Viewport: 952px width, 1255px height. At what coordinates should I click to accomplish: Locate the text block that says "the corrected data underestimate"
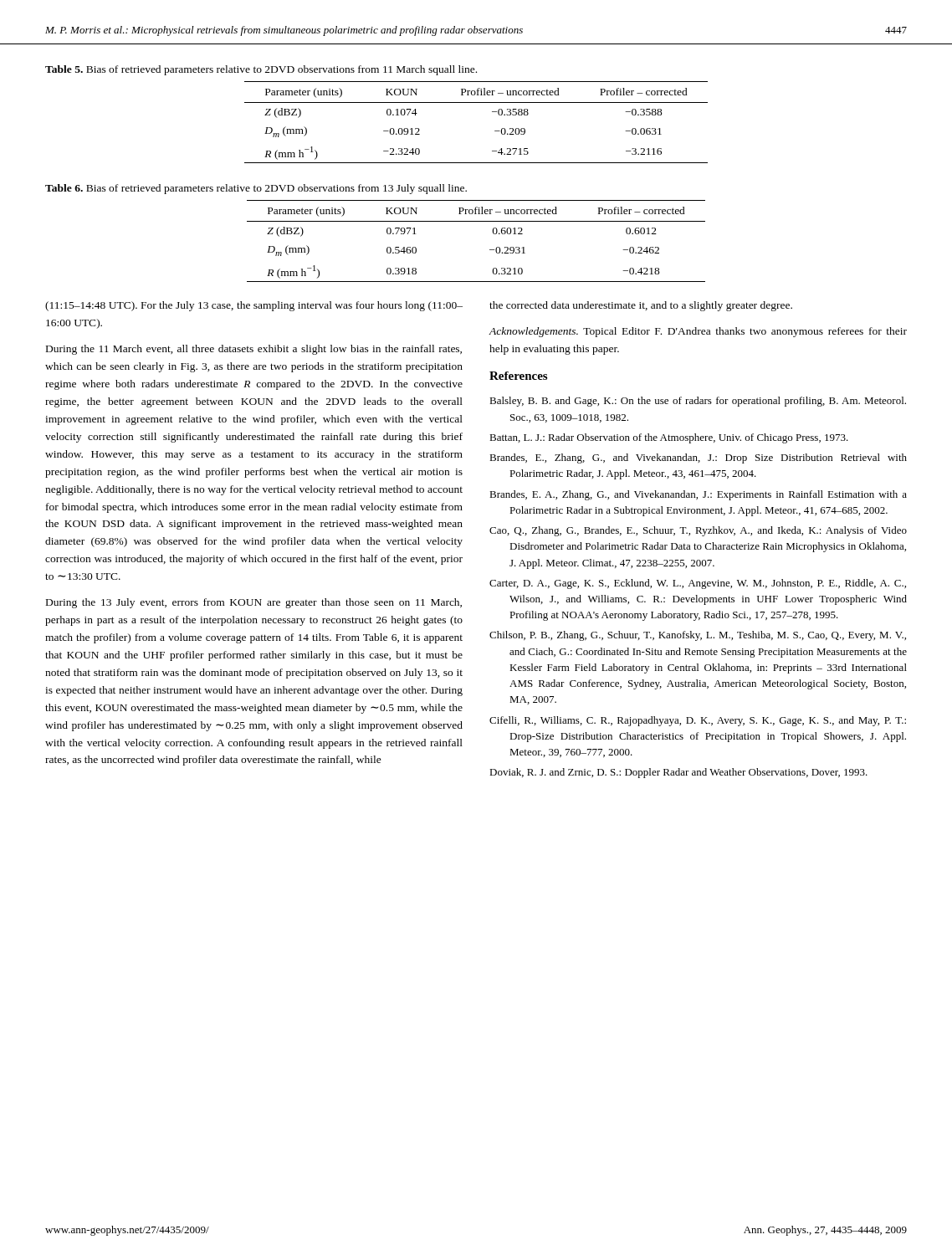(698, 328)
